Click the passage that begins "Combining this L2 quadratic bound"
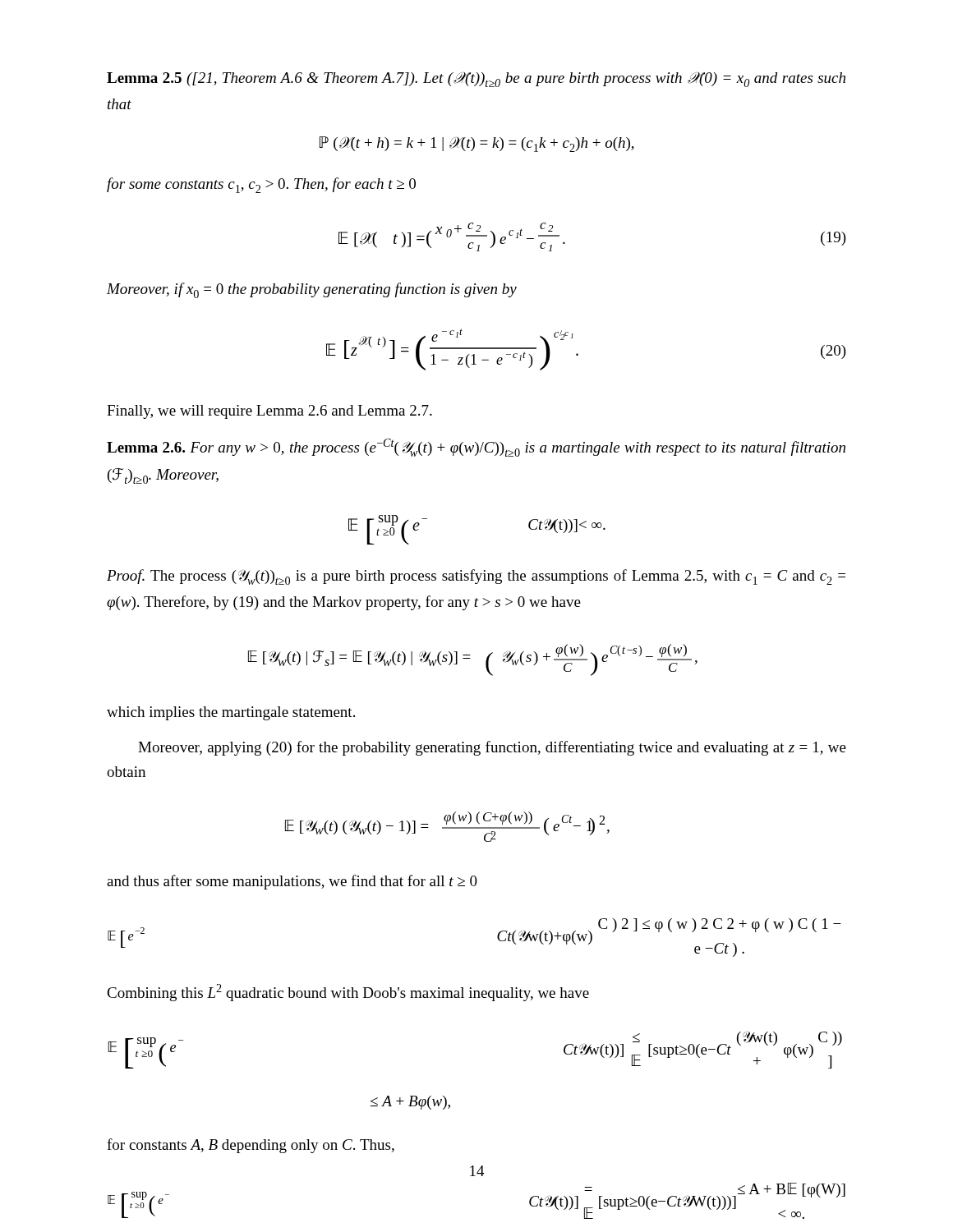Viewport: 953px width, 1232px height. click(x=348, y=991)
